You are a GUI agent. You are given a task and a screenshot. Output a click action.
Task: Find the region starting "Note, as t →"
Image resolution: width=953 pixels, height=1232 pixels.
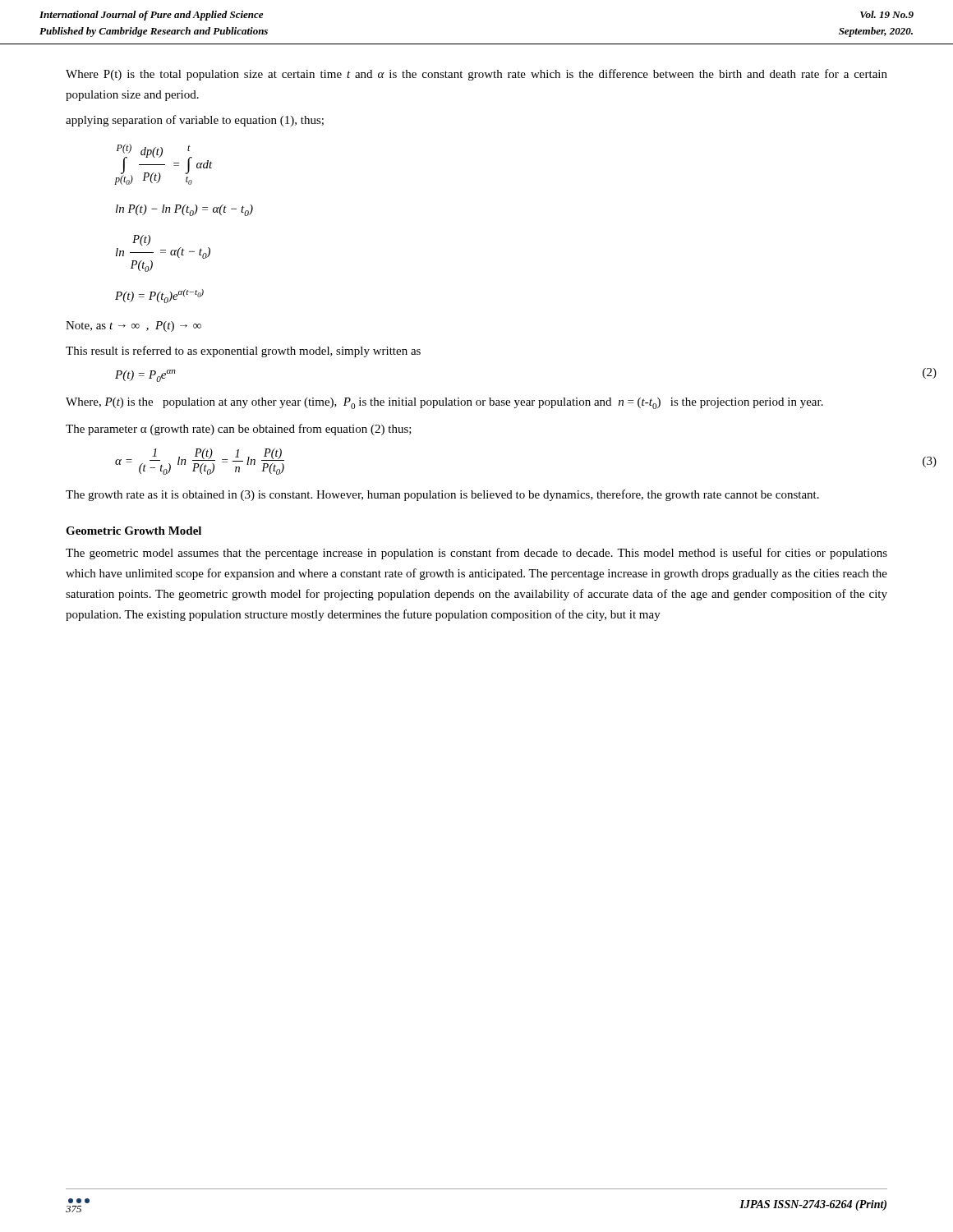point(134,325)
